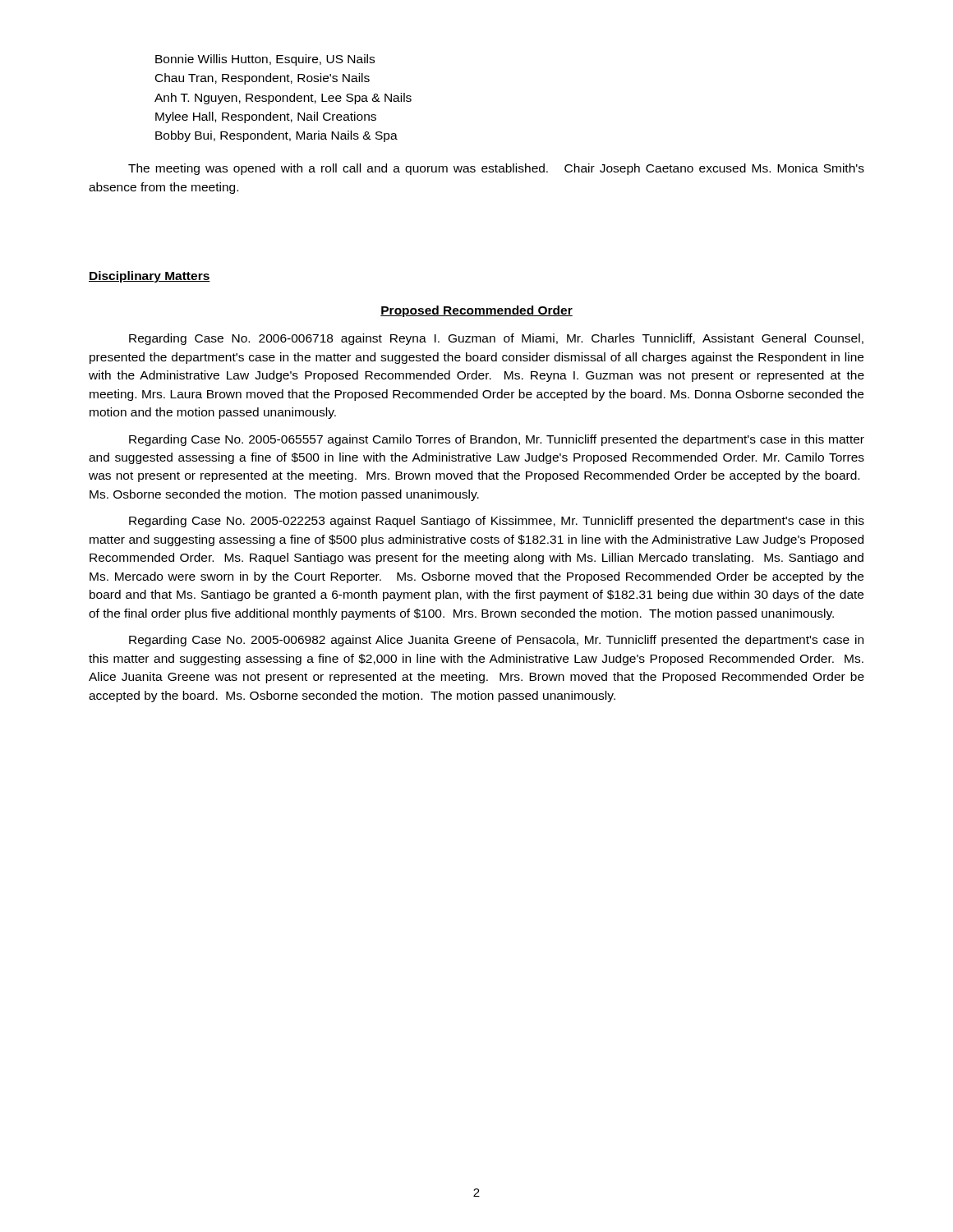Click on the list item with the text "Bobby Bui, Respondent,"
This screenshot has width=953, height=1232.
(x=276, y=135)
